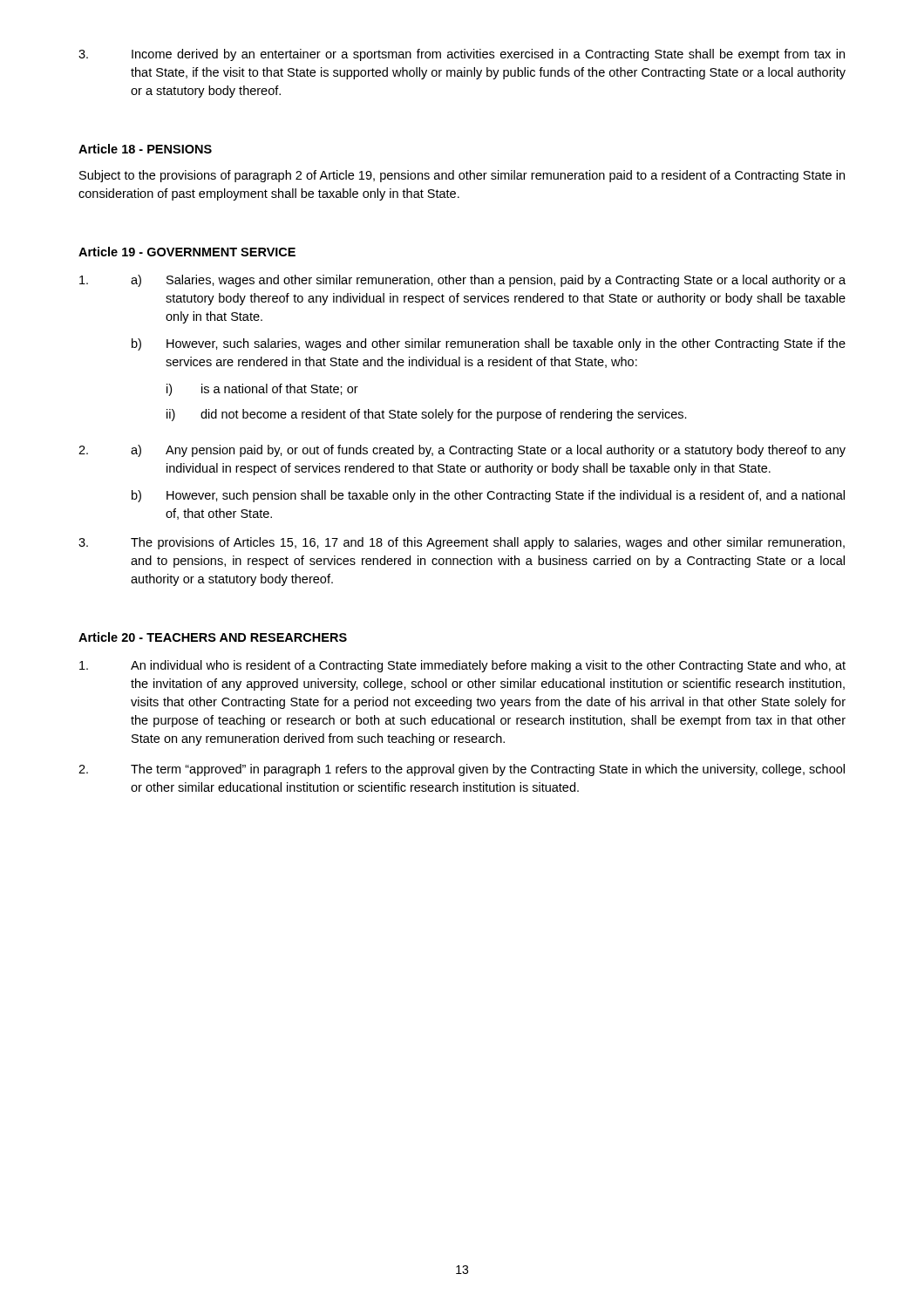The height and width of the screenshot is (1308, 924).
Task: Locate the list item that reads "a) Salaries, wages and other"
Action: [462, 303]
